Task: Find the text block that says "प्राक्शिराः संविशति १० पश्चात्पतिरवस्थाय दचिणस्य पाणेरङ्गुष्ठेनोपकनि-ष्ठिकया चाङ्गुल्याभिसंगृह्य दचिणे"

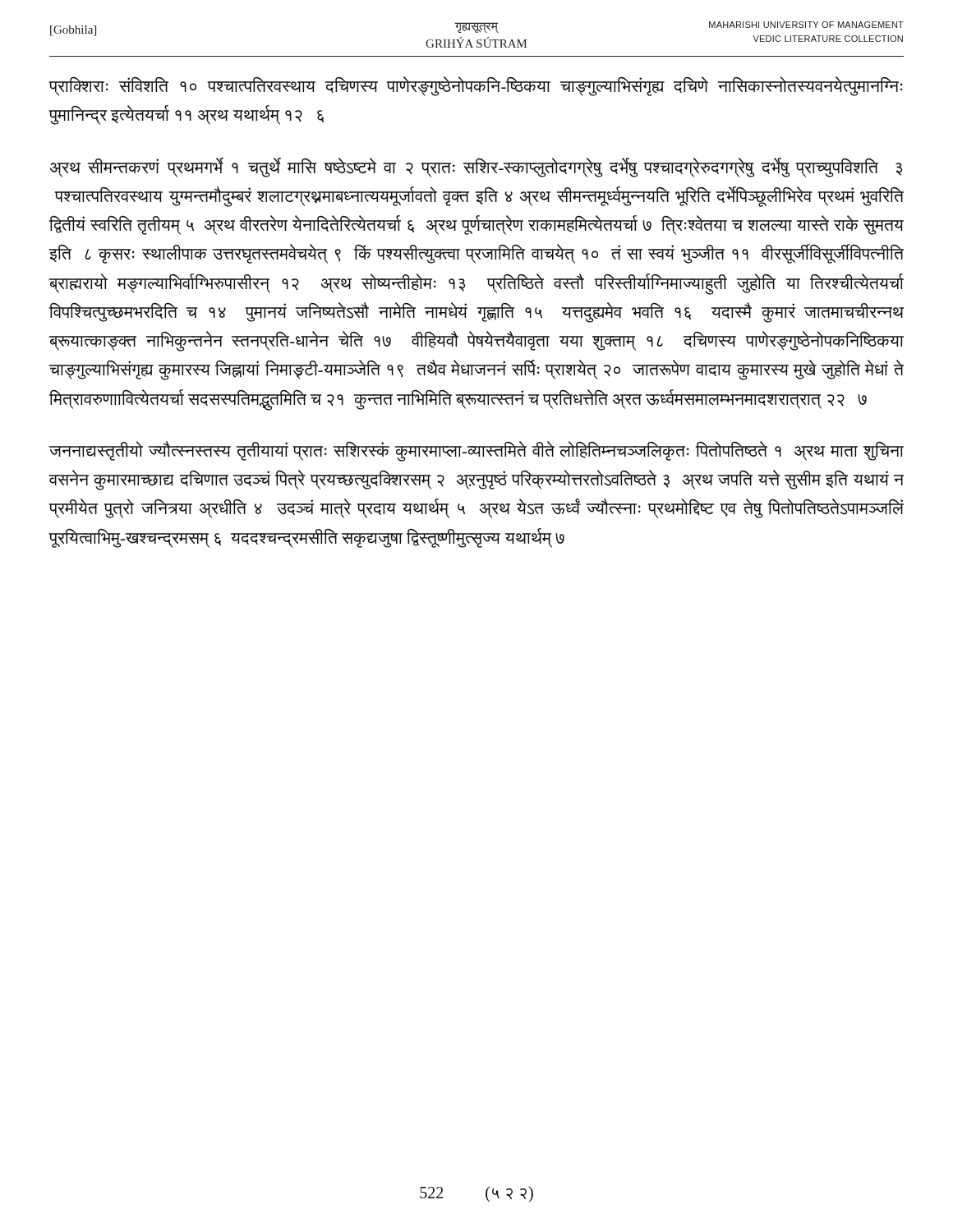Action: 476,101
